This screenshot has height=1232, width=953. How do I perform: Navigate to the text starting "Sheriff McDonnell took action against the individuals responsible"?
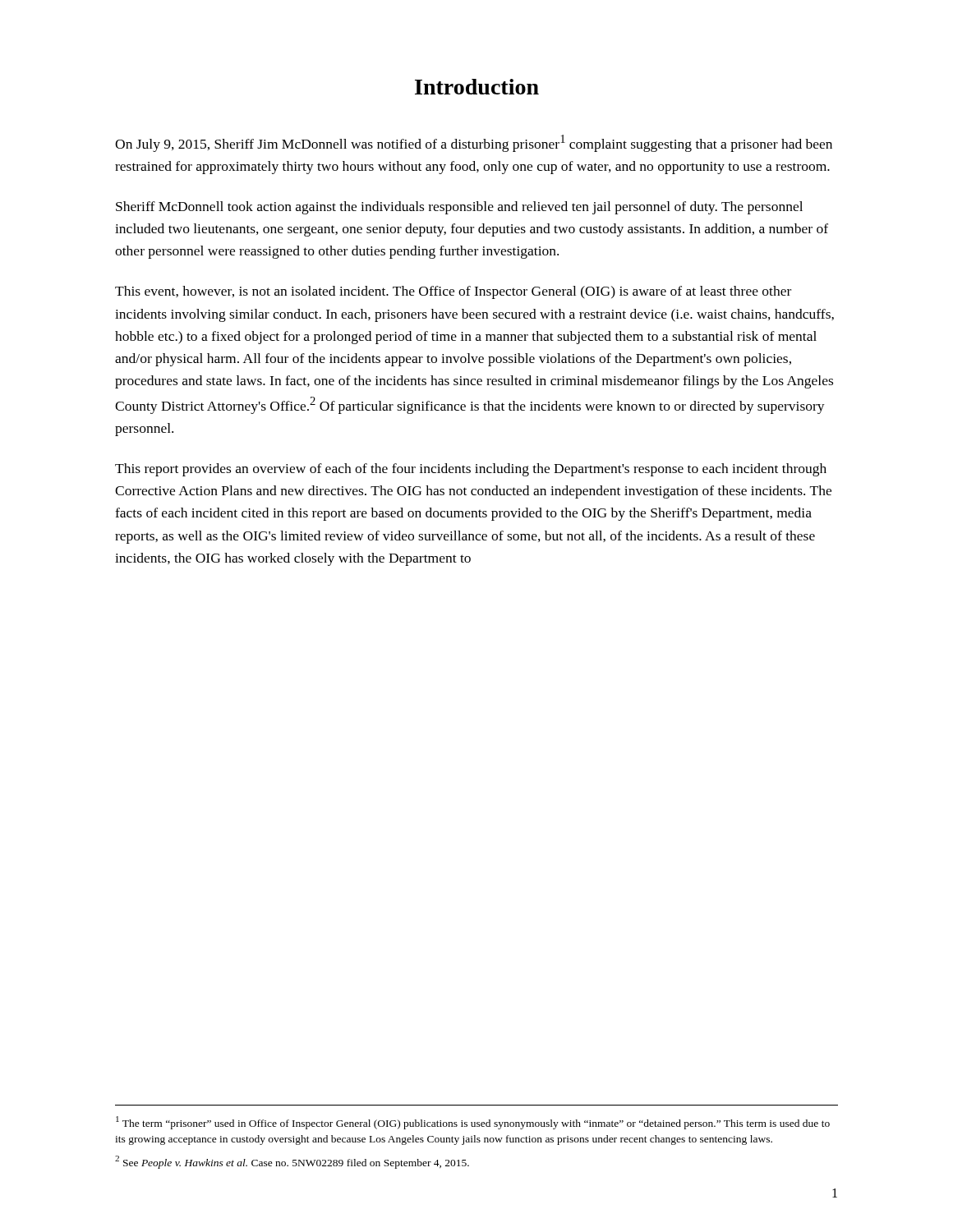pos(472,228)
